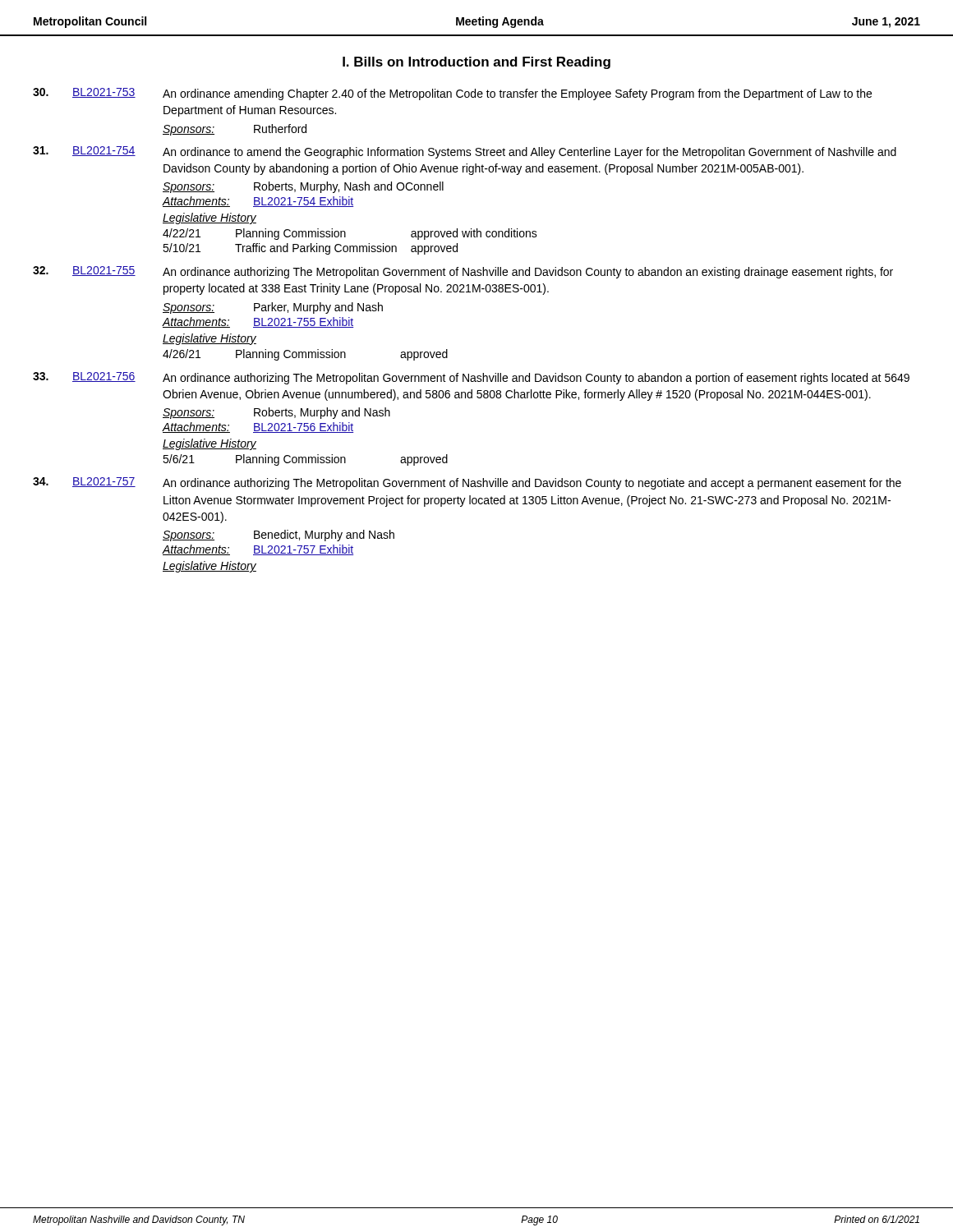Point to the element starting "31. BL2021-754 An ordinance to"
The height and width of the screenshot is (1232, 953).
[465, 152]
